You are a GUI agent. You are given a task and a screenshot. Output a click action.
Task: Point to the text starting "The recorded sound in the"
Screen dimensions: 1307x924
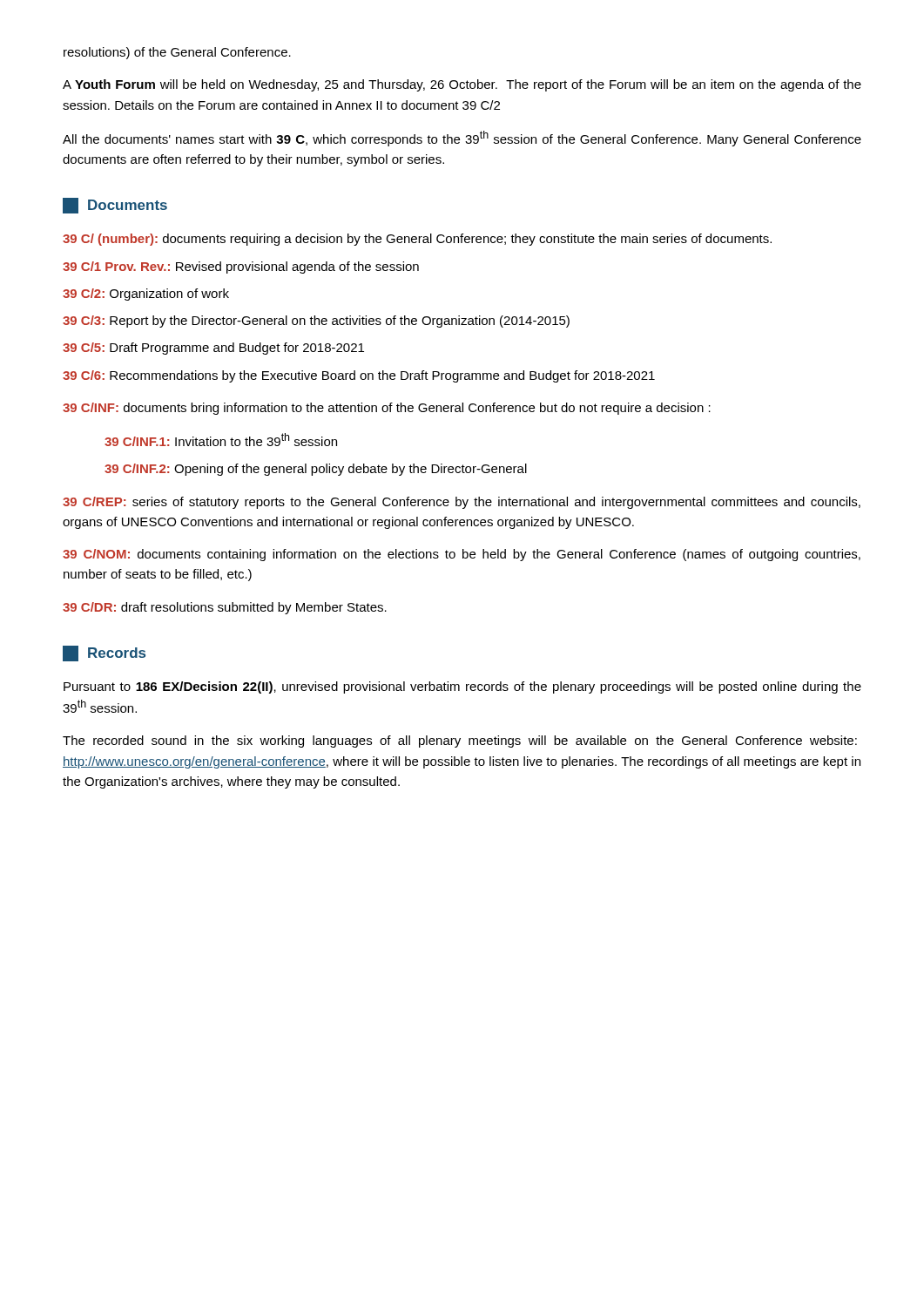coord(462,761)
